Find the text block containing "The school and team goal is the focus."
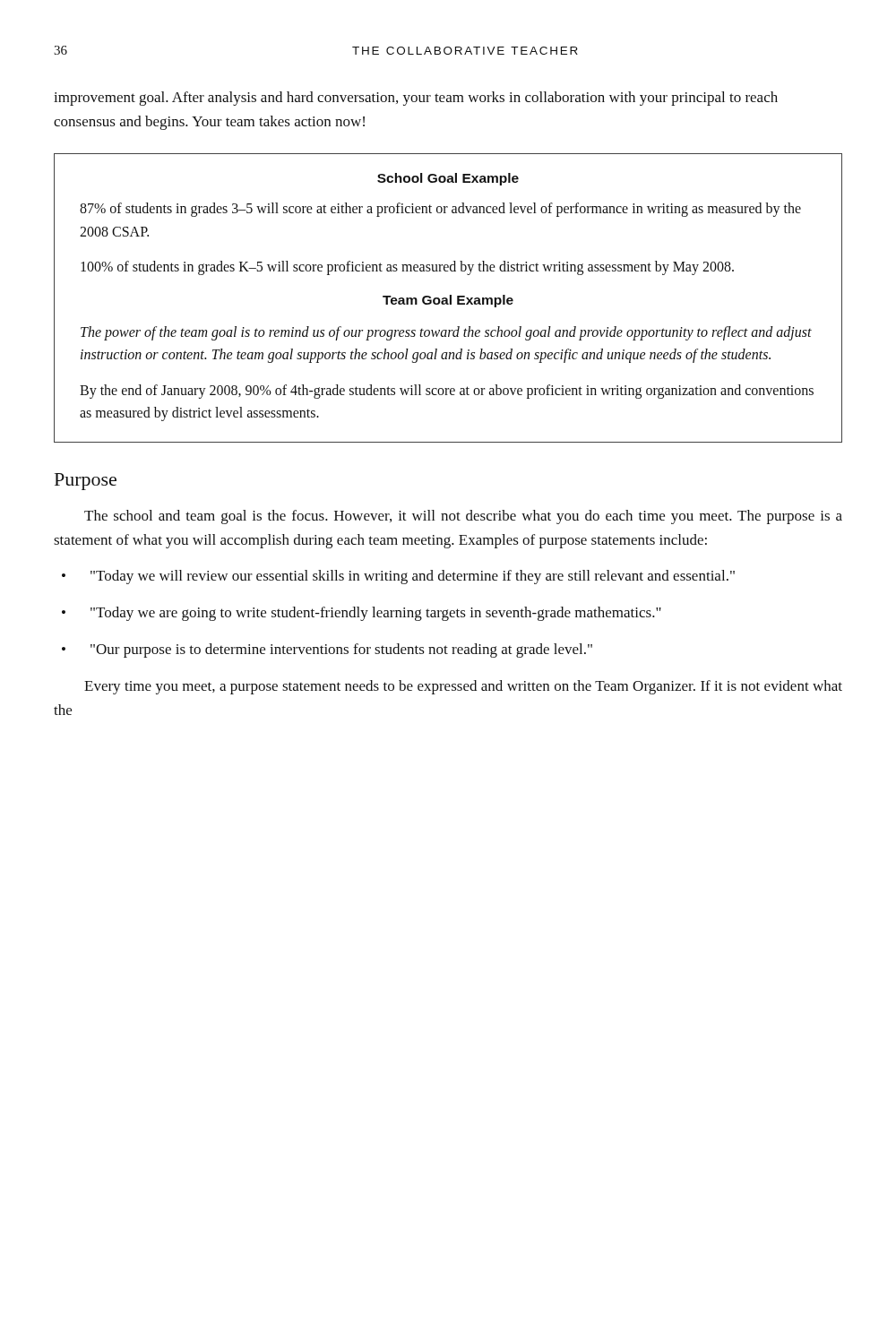This screenshot has width=896, height=1344. (448, 528)
